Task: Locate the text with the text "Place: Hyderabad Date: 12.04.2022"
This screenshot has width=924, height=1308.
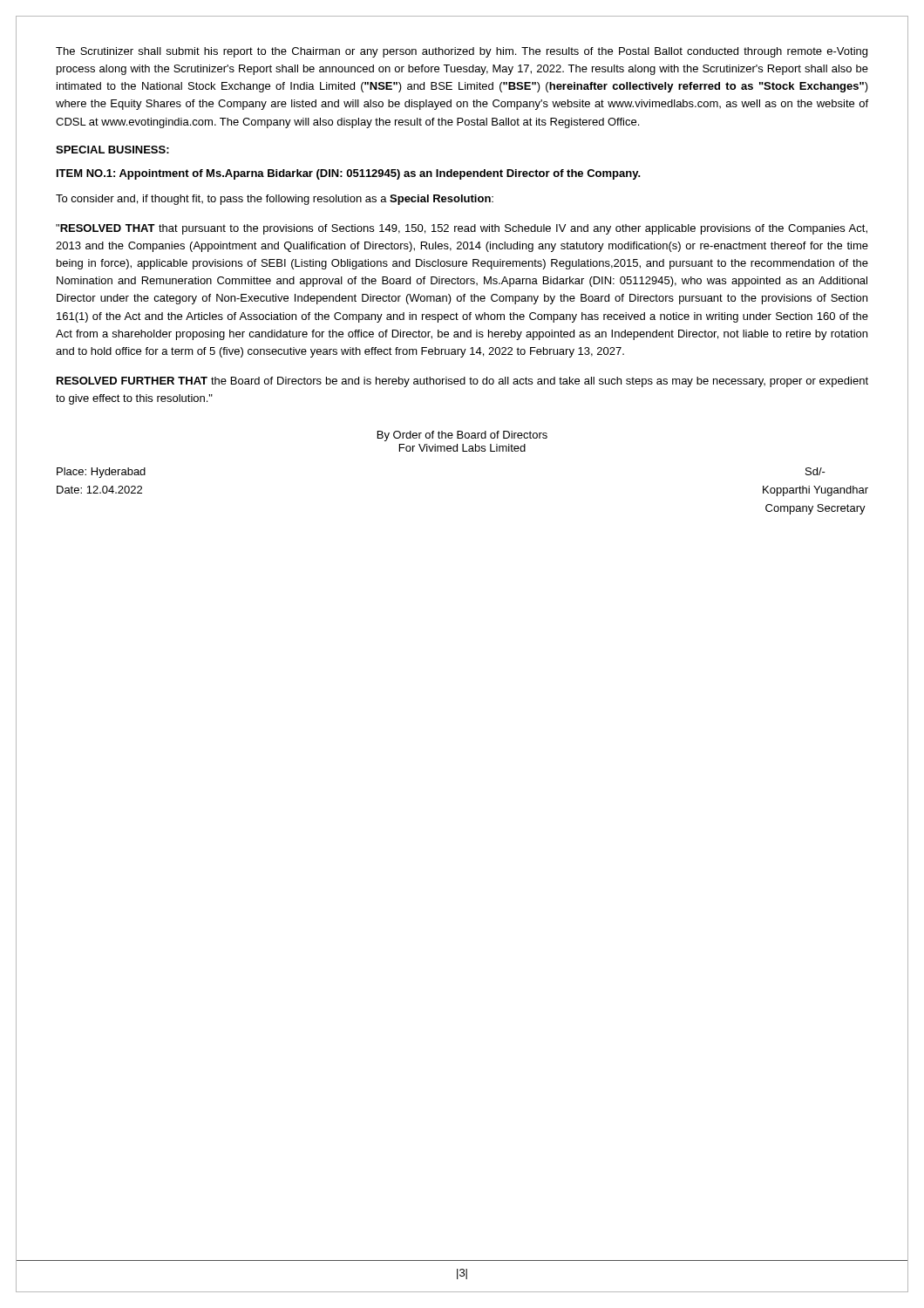Action: point(101,481)
